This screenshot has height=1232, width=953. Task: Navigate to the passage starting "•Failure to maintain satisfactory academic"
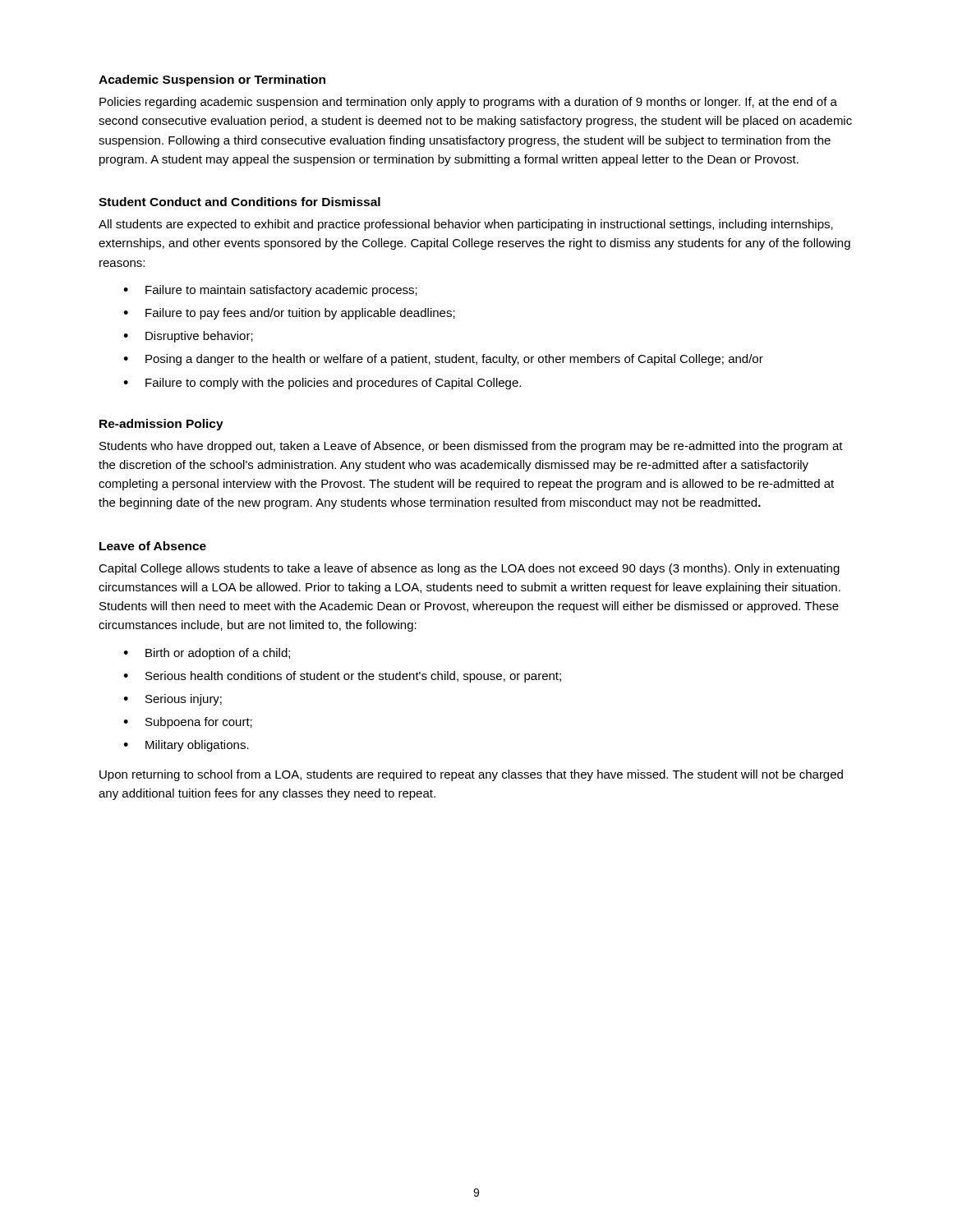click(270, 291)
